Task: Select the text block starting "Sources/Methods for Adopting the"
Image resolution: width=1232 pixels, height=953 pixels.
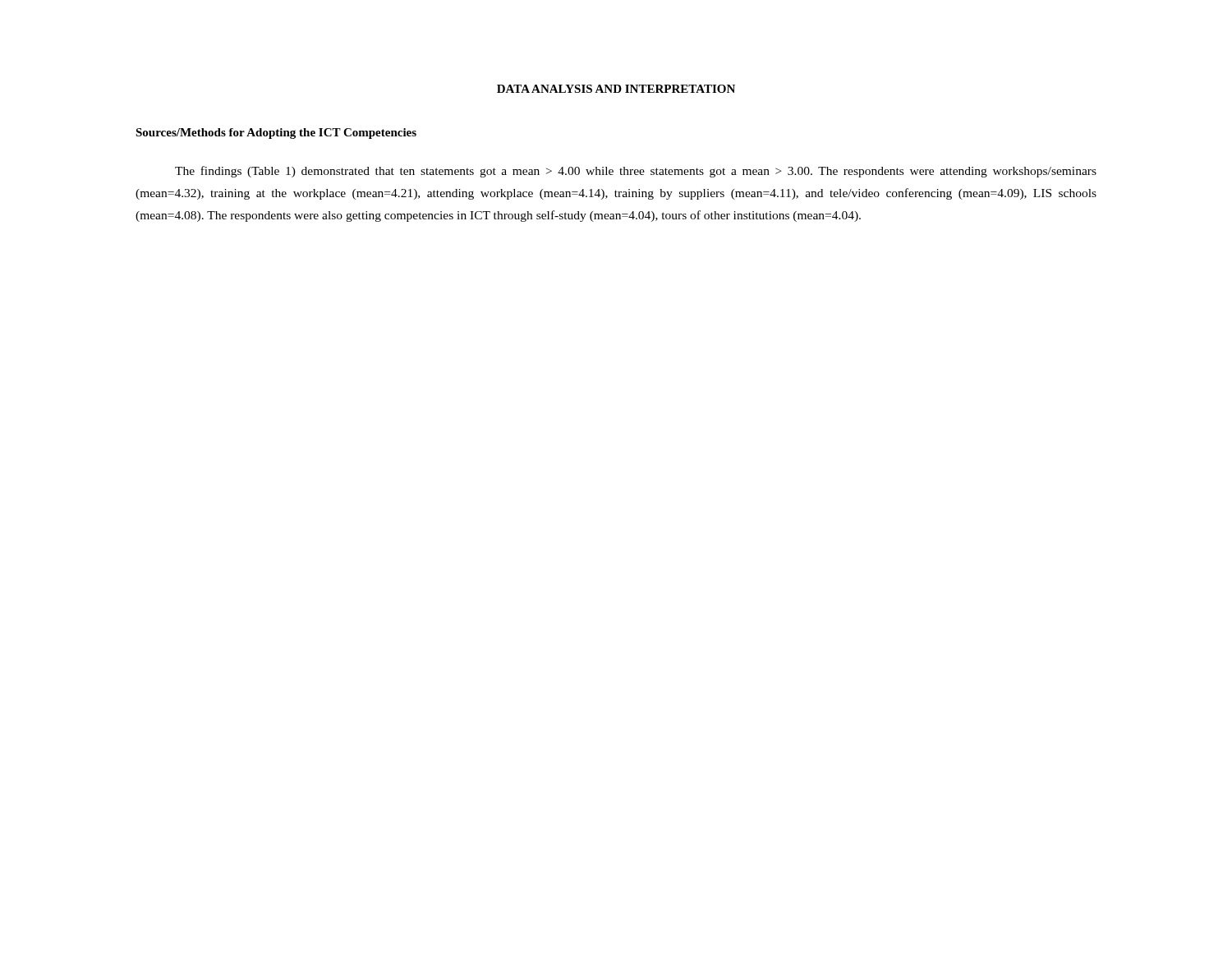Action: 276,132
